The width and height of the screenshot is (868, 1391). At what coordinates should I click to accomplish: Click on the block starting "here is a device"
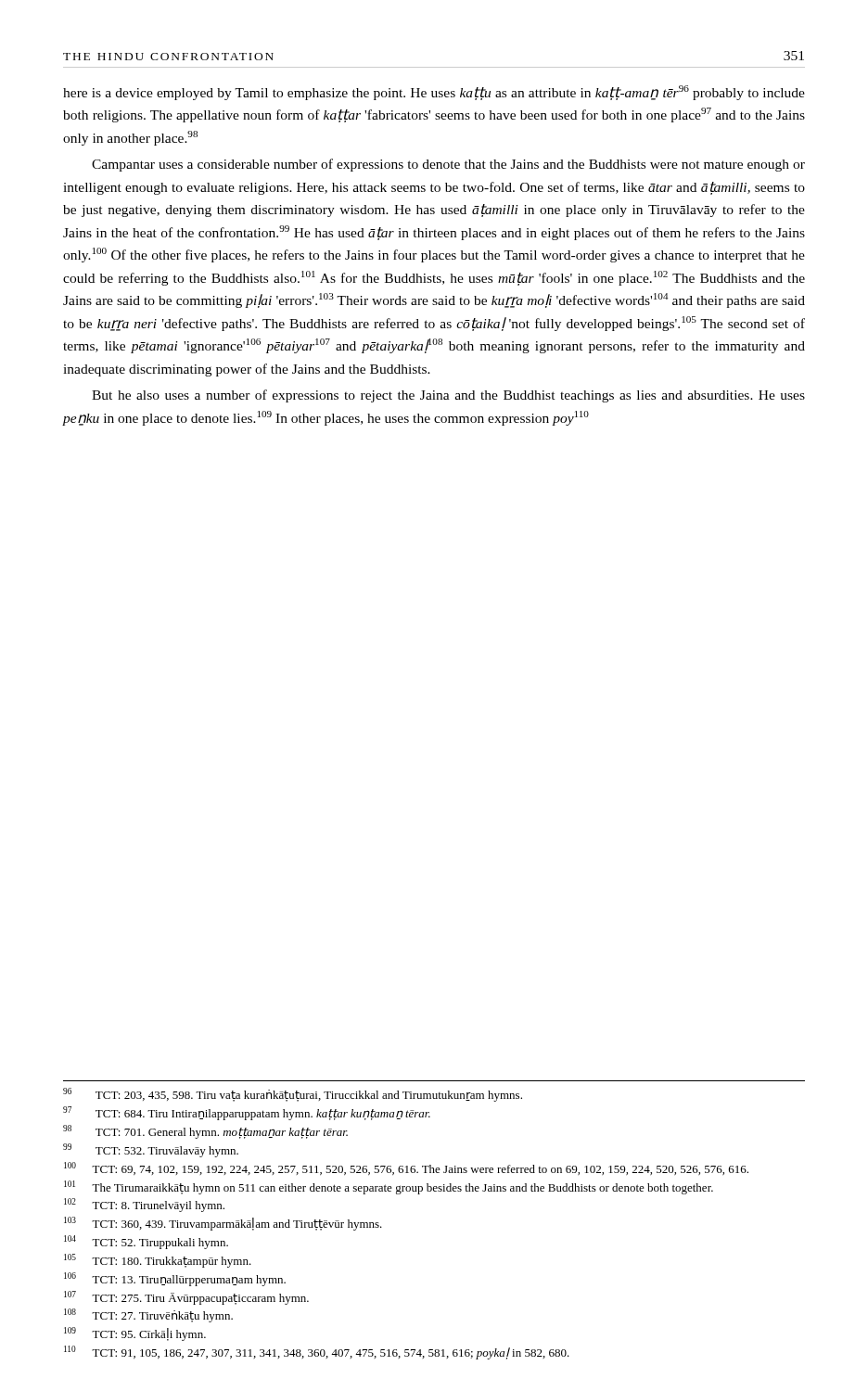pyautogui.click(x=434, y=116)
